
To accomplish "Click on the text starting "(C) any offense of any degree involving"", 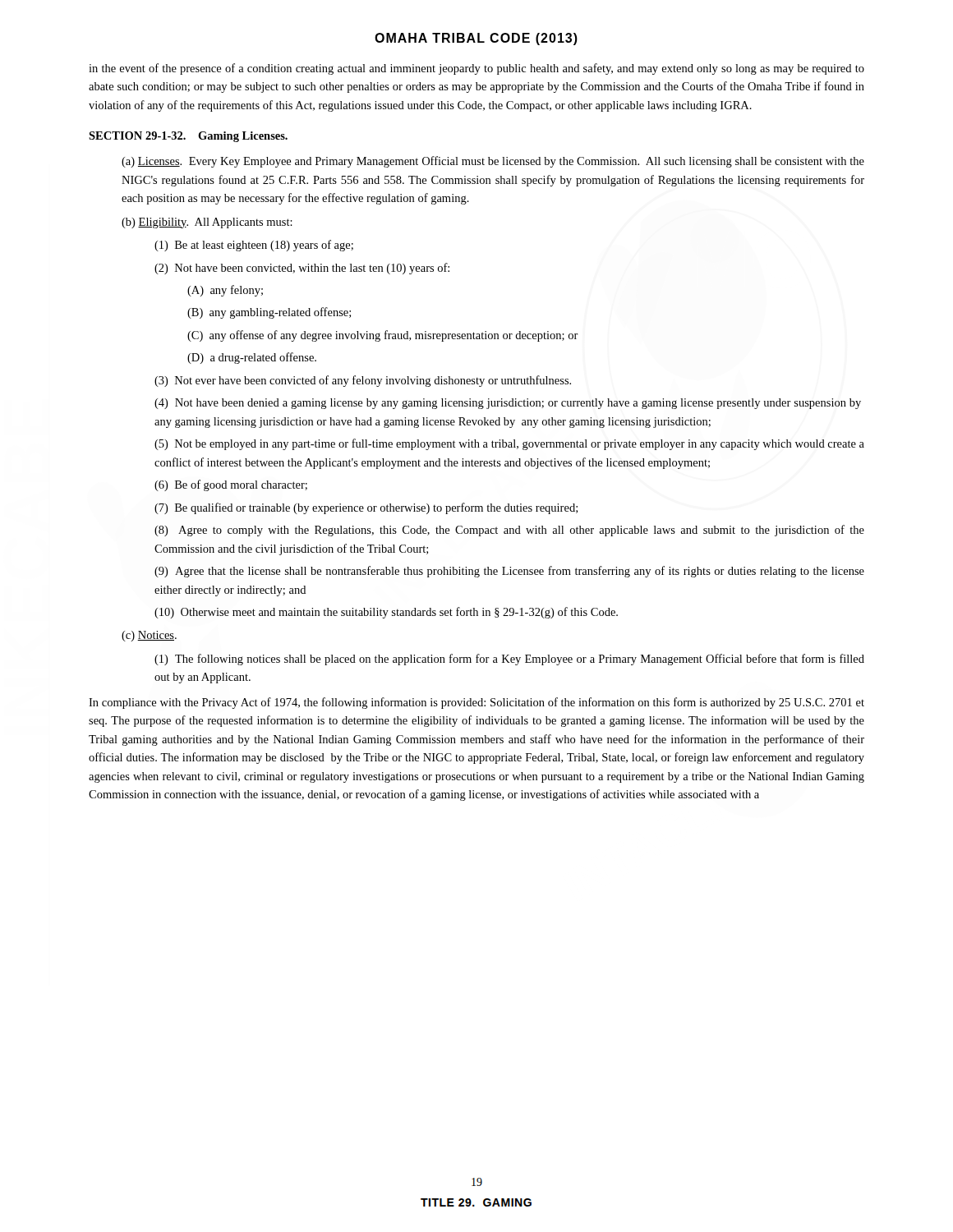I will click(383, 335).
